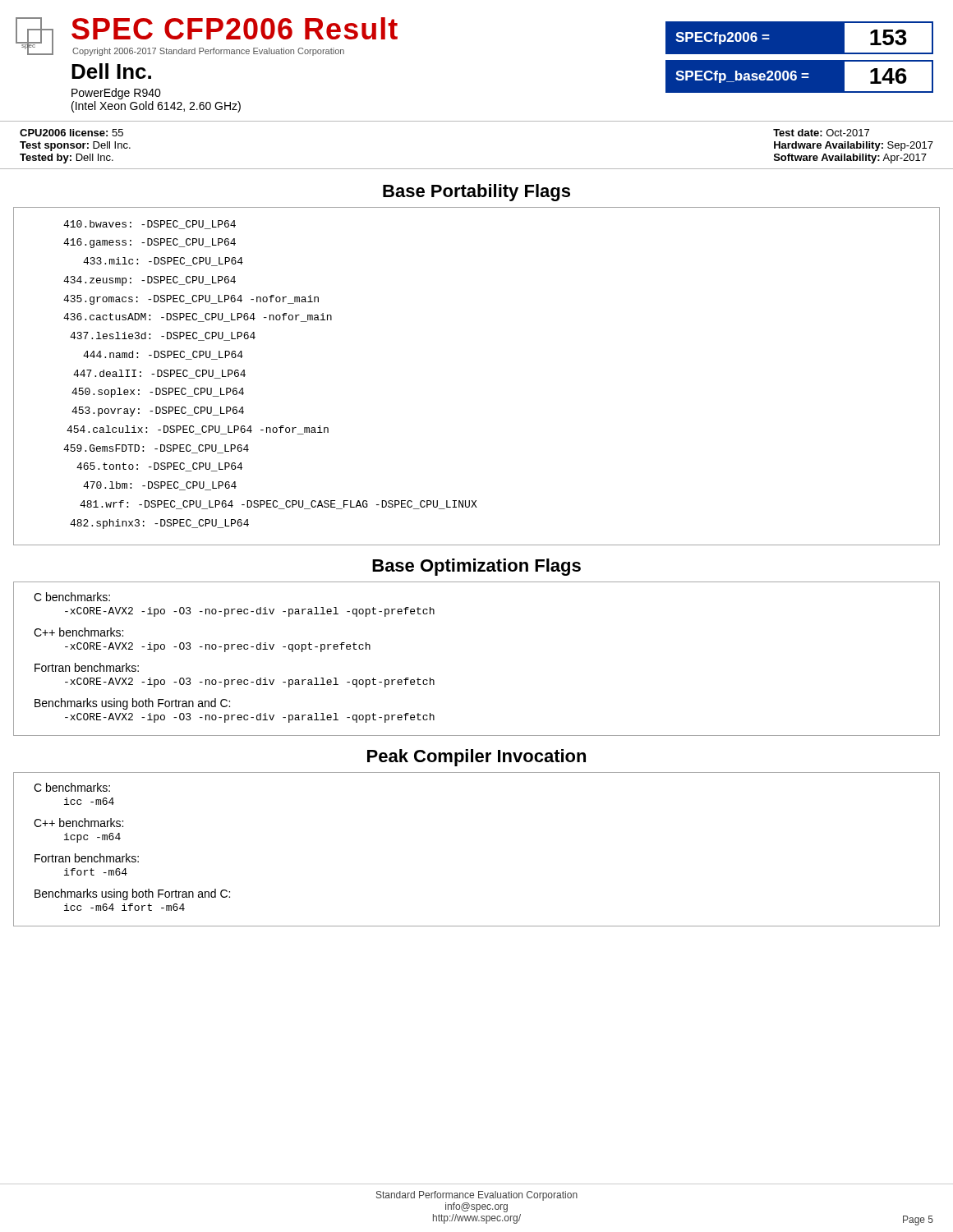This screenshot has height=1232, width=953.
Task: Select the list item with the text "447.dealII: -DSPEC_CPU_LP64"
Action: tap(160, 374)
